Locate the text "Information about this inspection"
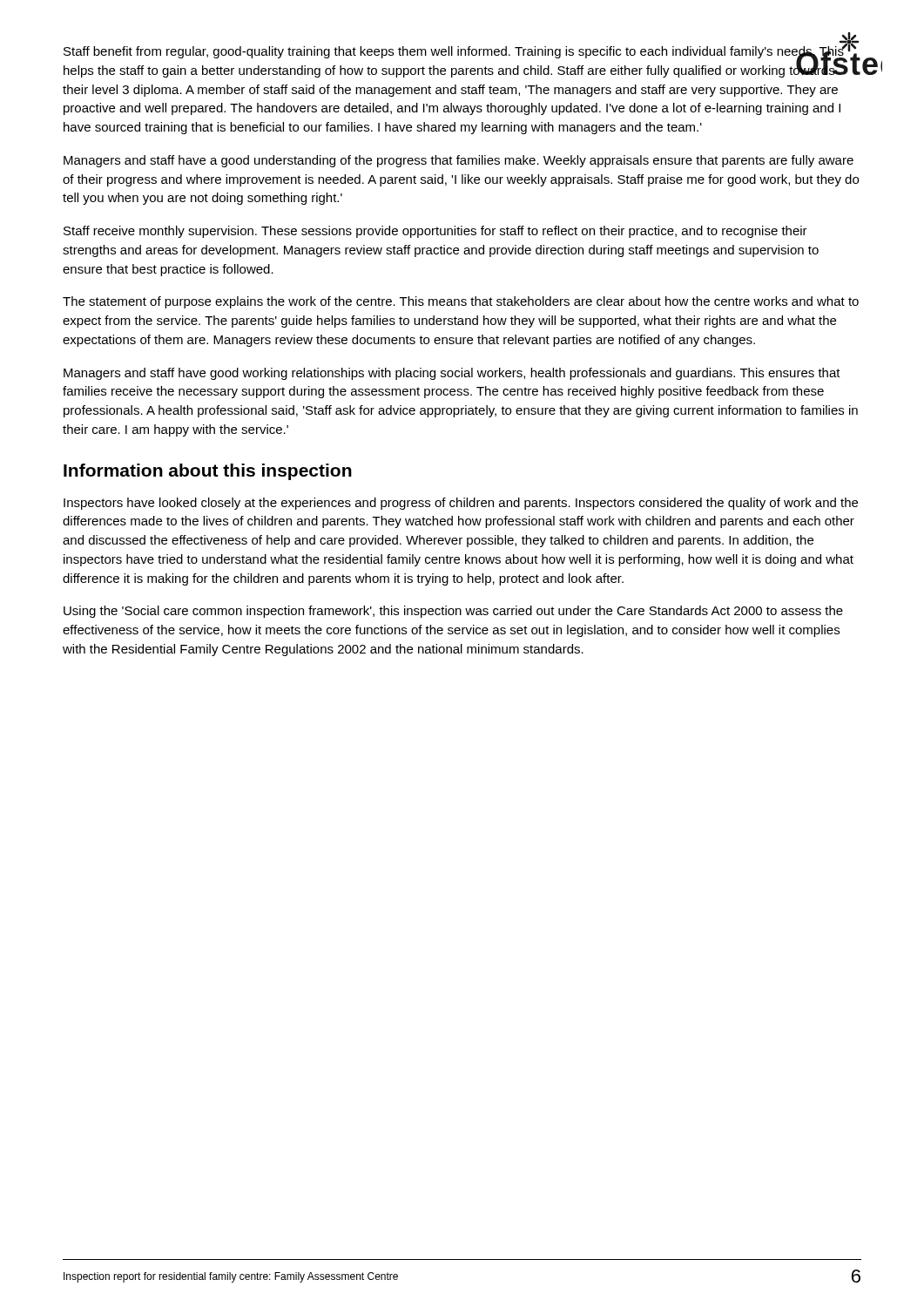This screenshot has height=1307, width=924. click(x=207, y=470)
